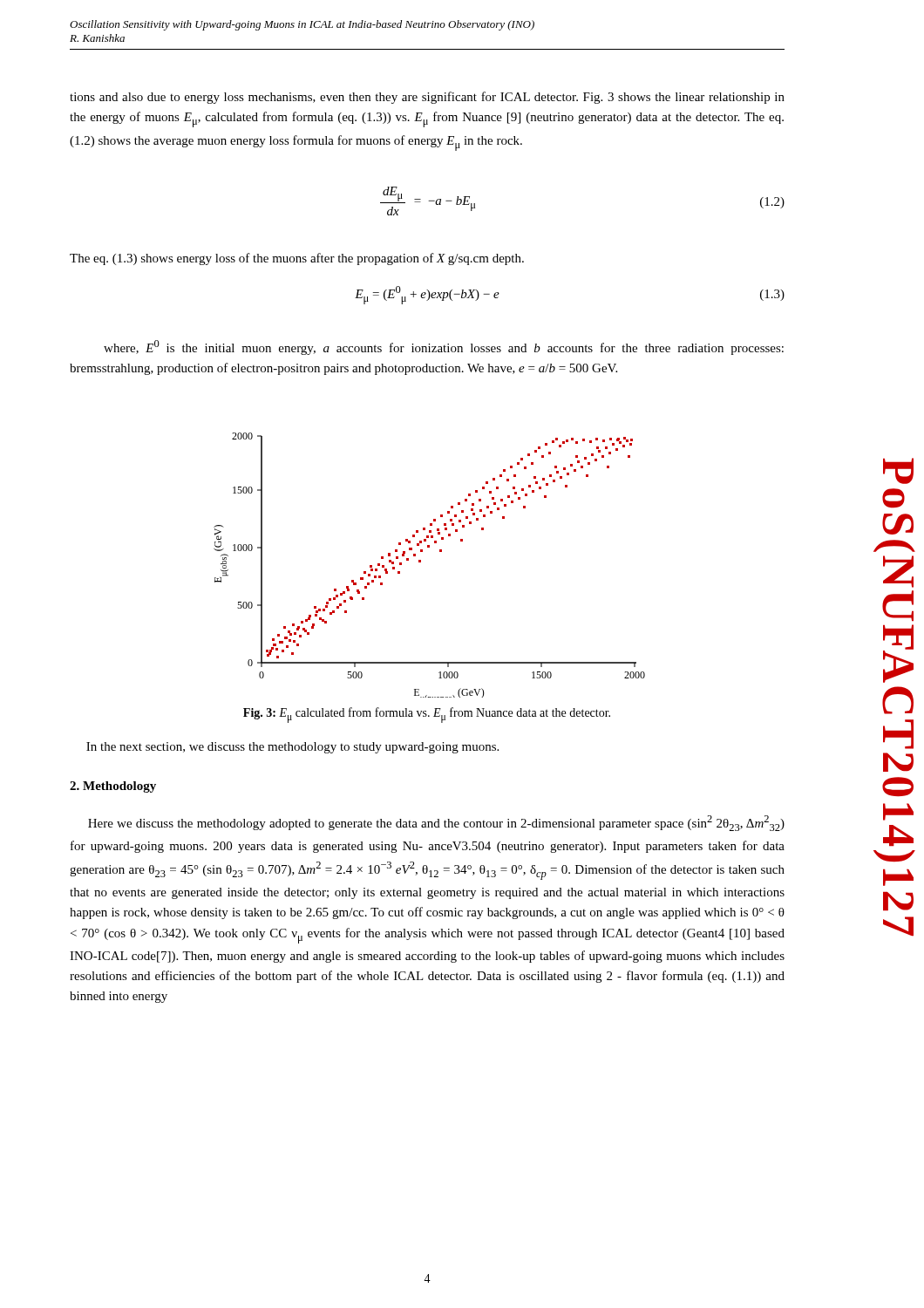Find the formula that says "dEμ dx = −a − bEμ"
This screenshot has width=924, height=1308.
[x=427, y=202]
